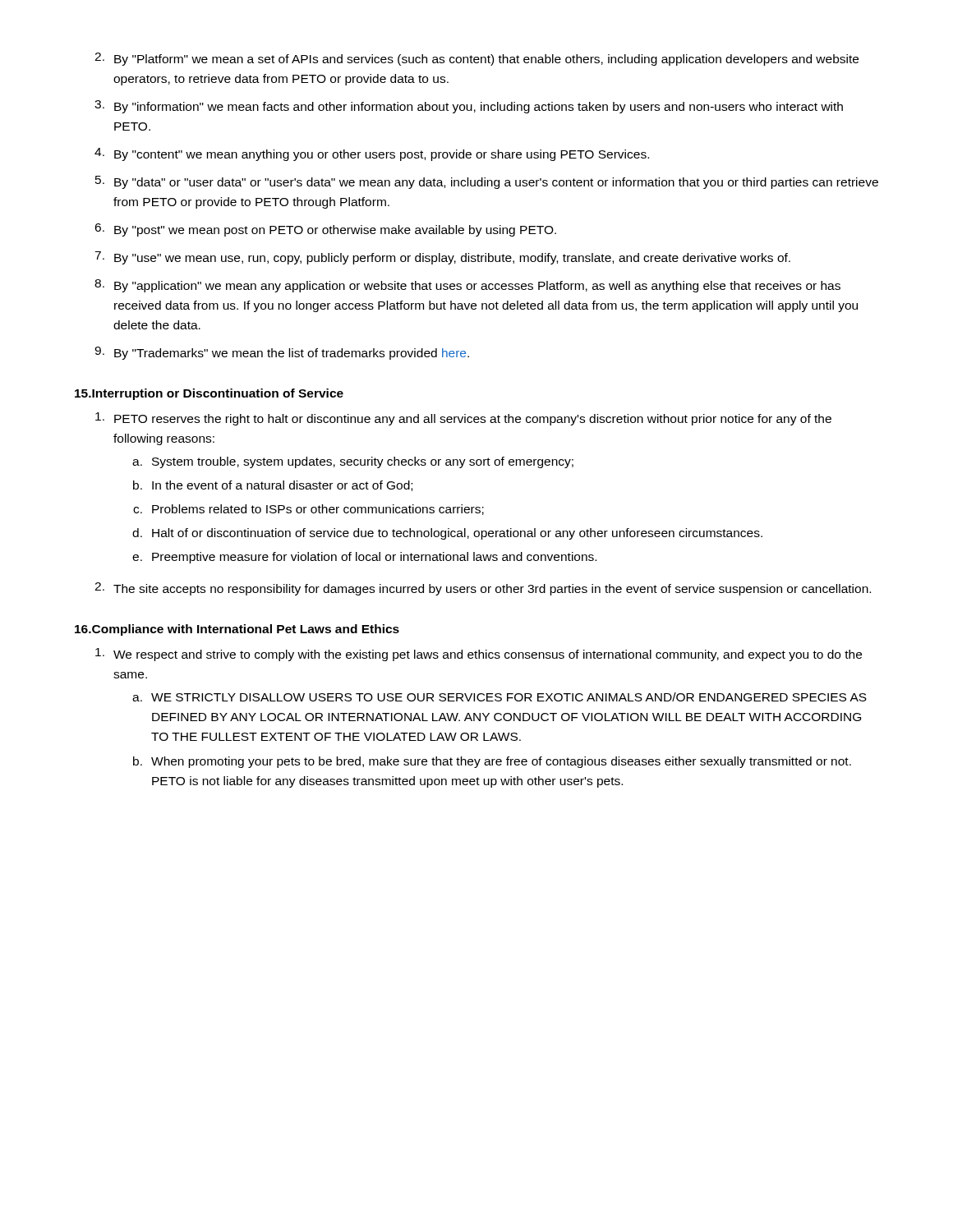The image size is (953, 1232).
Task: Locate the list item that says "4. By "content" we mean anything you or"
Action: 476,154
